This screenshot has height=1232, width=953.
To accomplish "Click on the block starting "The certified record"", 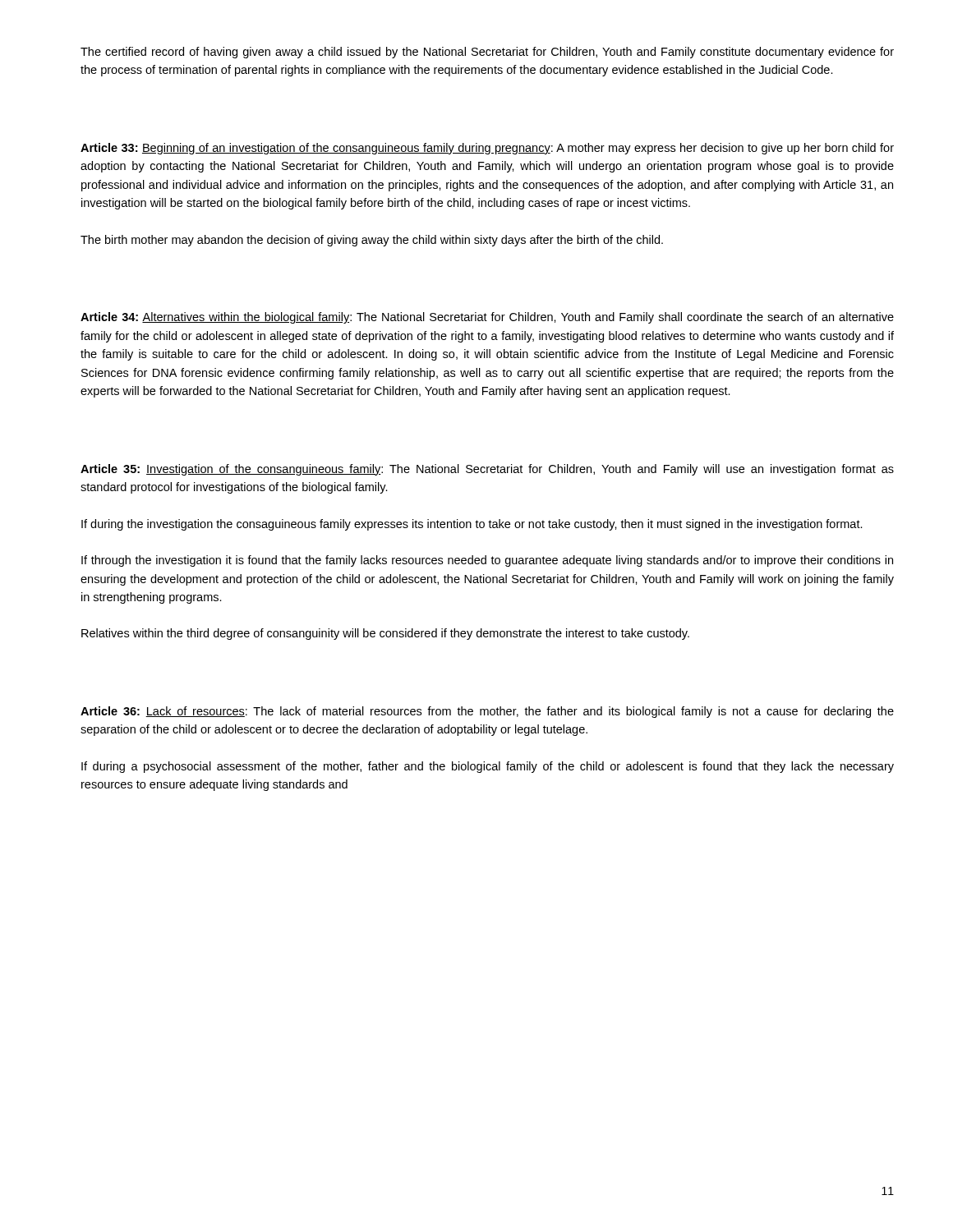I will [487, 61].
